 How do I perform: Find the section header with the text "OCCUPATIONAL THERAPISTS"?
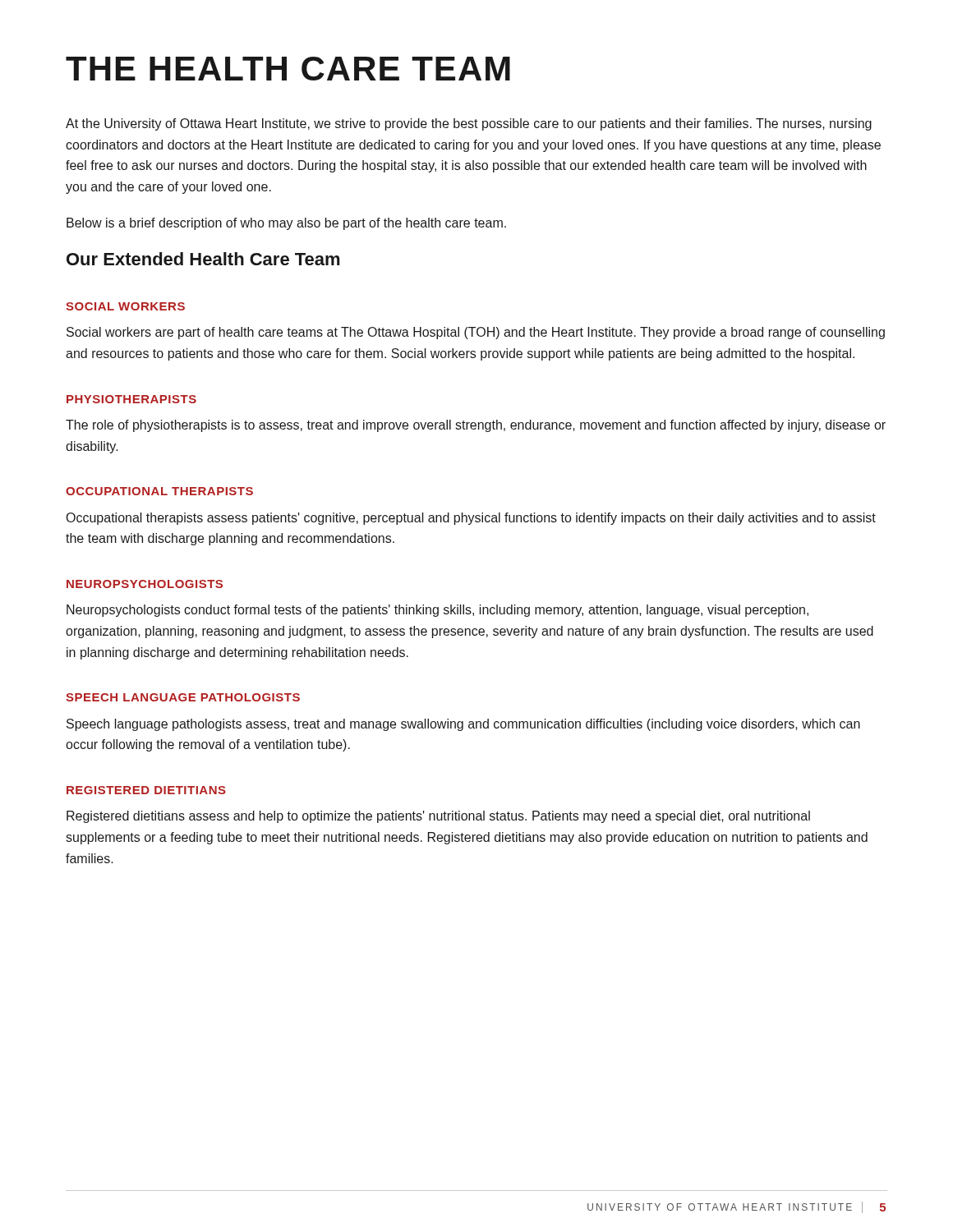[x=160, y=491]
